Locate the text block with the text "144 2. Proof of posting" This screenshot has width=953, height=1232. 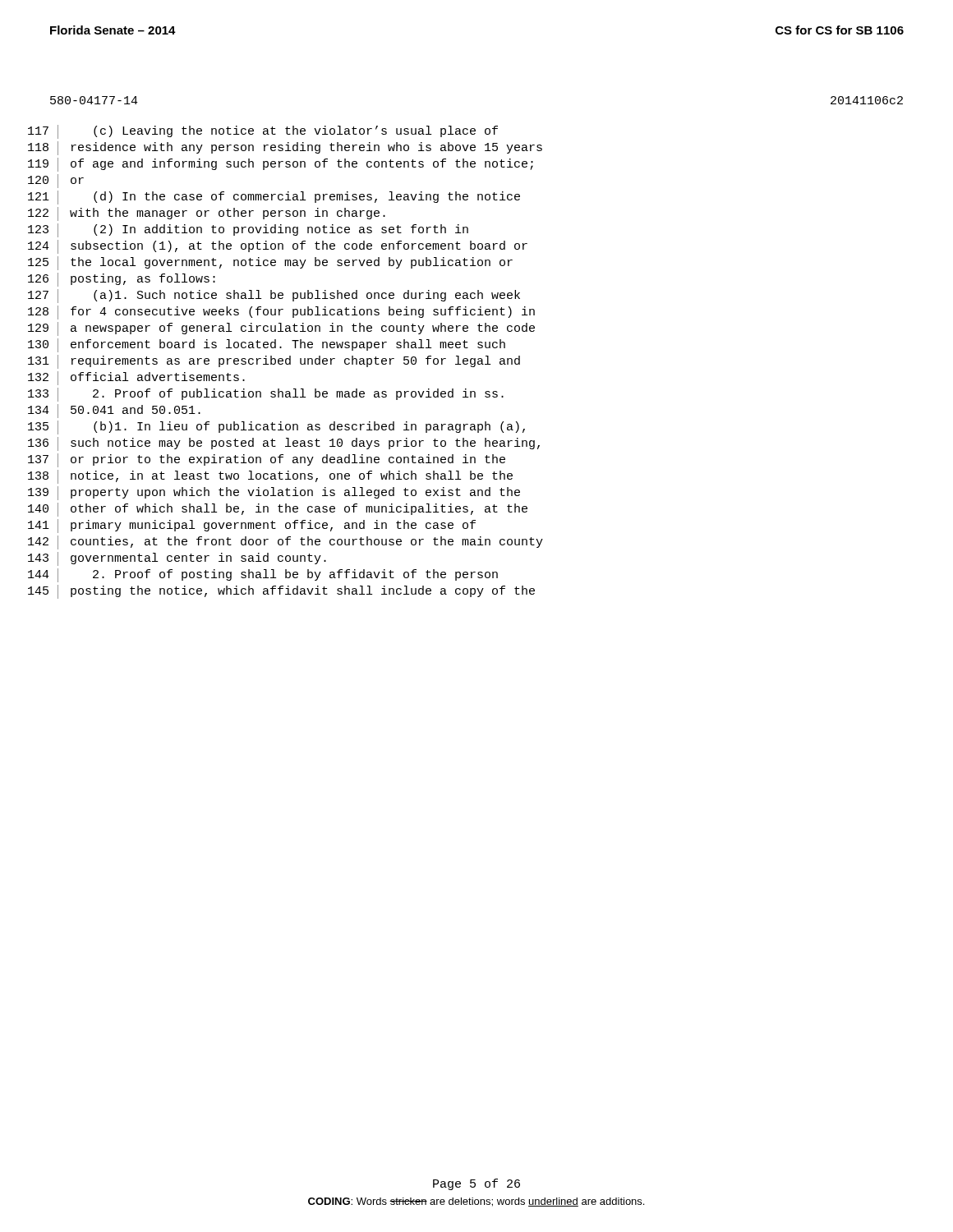(x=476, y=583)
